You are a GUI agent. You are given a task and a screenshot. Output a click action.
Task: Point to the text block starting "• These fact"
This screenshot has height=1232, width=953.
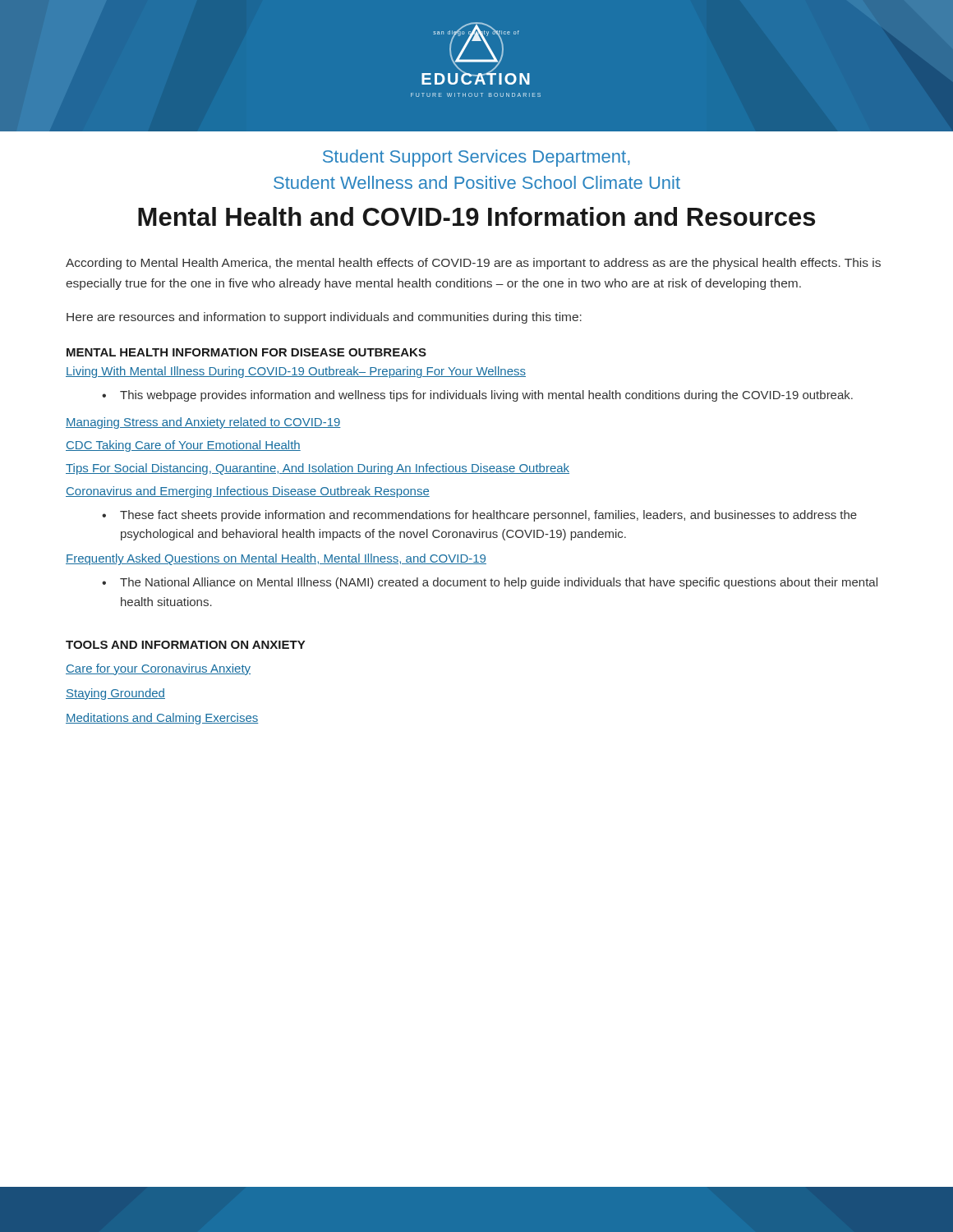pyautogui.click(x=495, y=524)
